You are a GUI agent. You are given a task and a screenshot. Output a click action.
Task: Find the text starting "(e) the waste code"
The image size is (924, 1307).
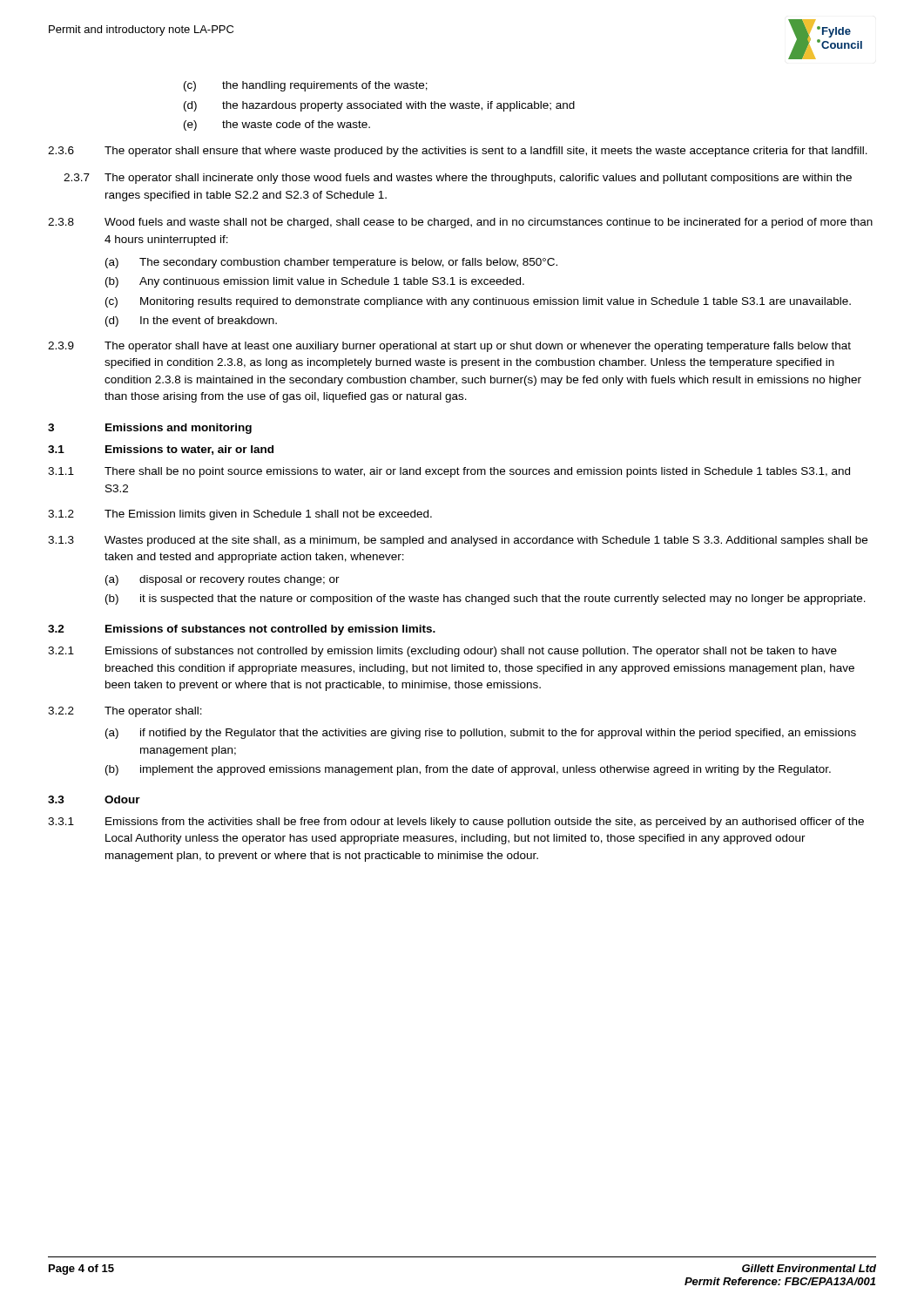[277, 125]
